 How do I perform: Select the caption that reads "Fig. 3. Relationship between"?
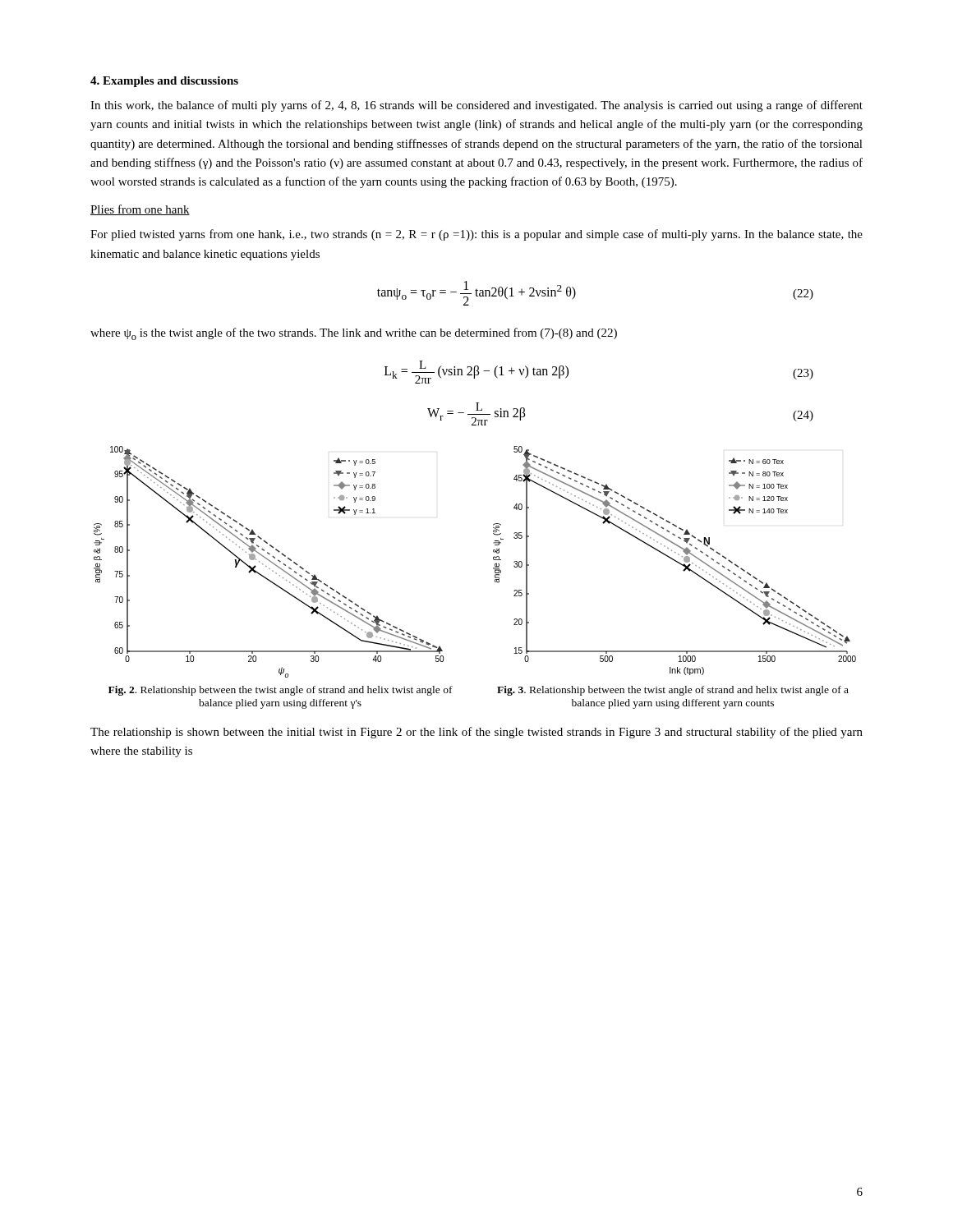pos(673,696)
